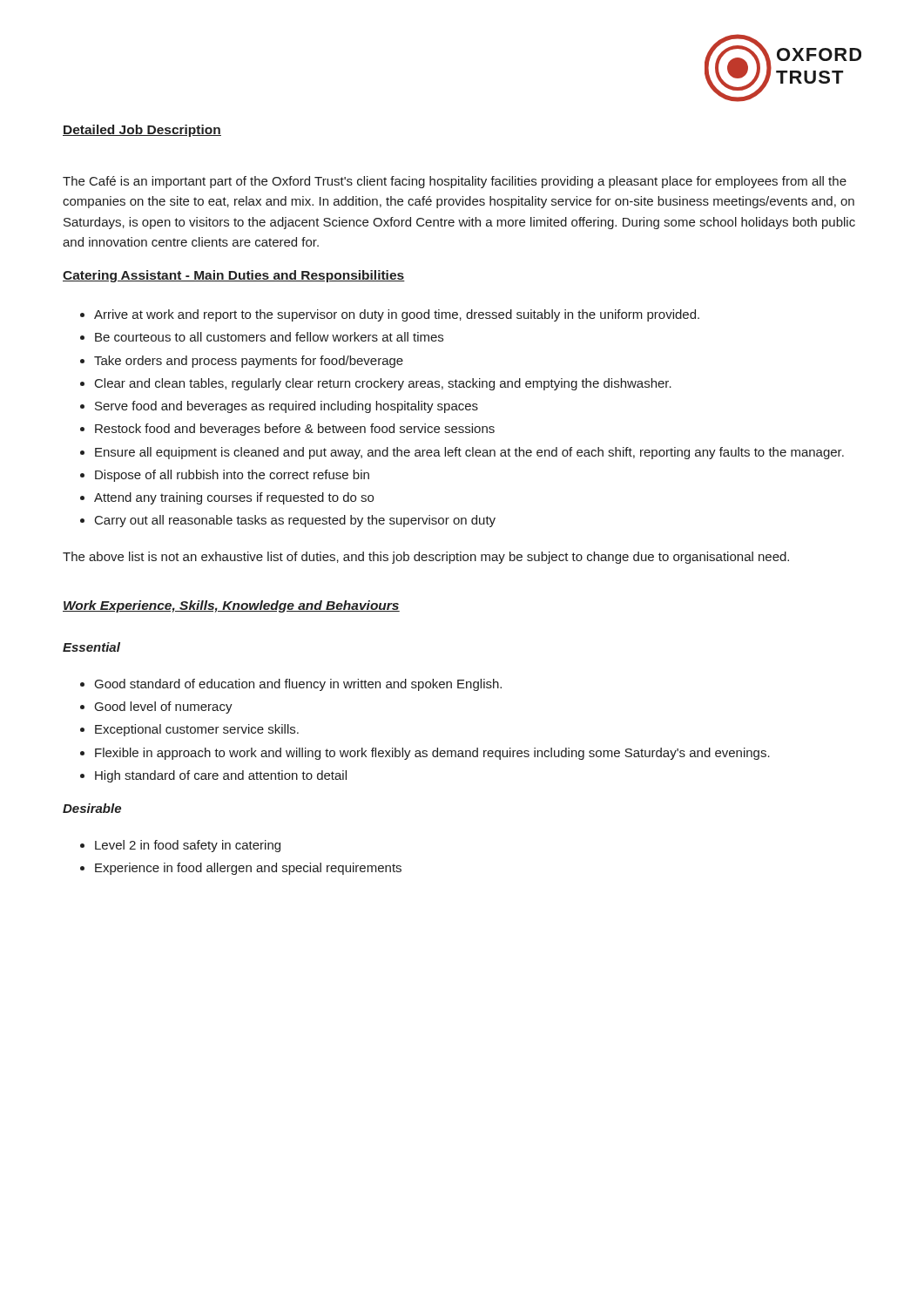Screen dimensions: 1307x924
Task: Locate the text "Detailed Job Description"
Action: [x=142, y=130]
